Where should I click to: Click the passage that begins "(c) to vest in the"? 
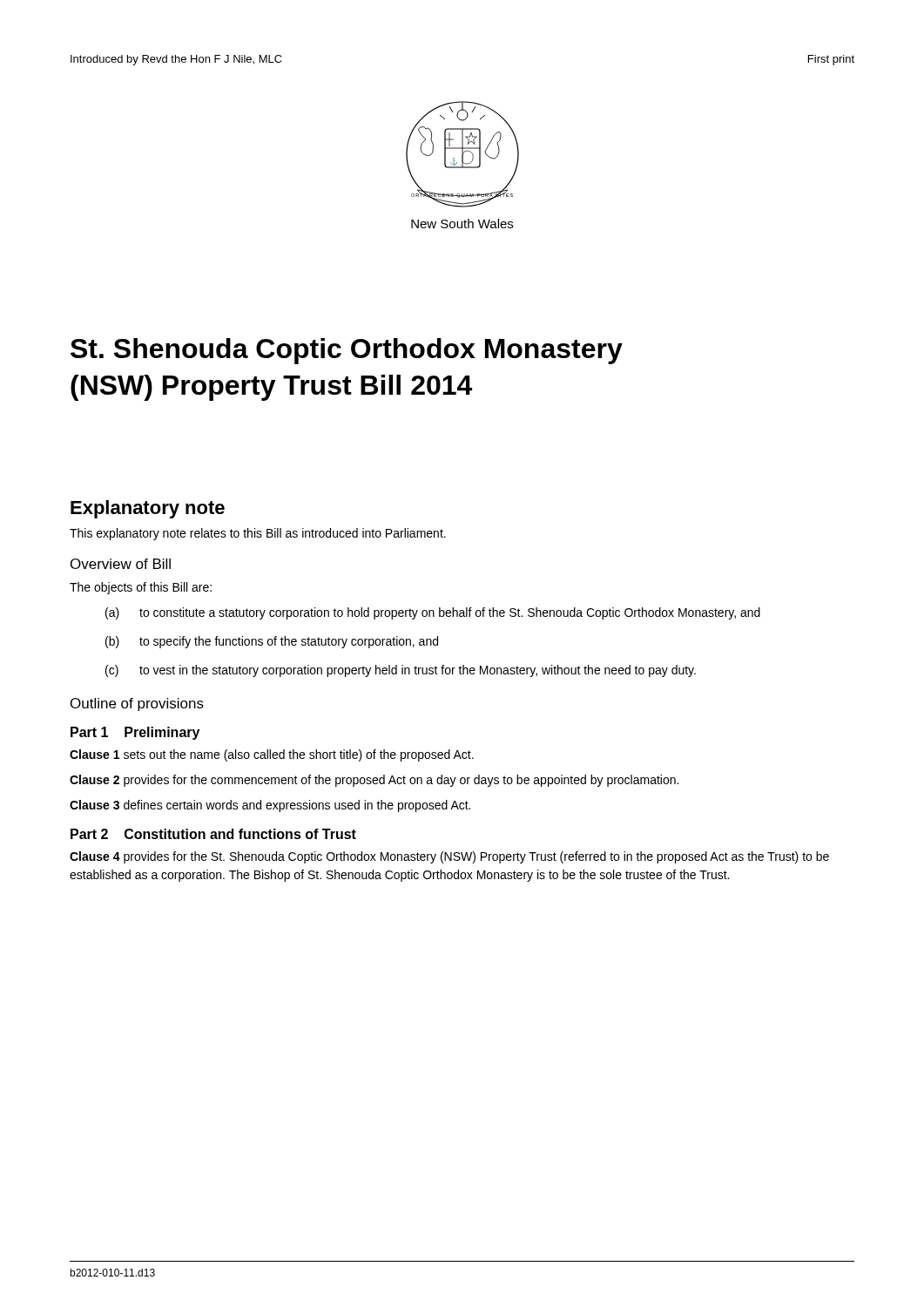(462, 671)
